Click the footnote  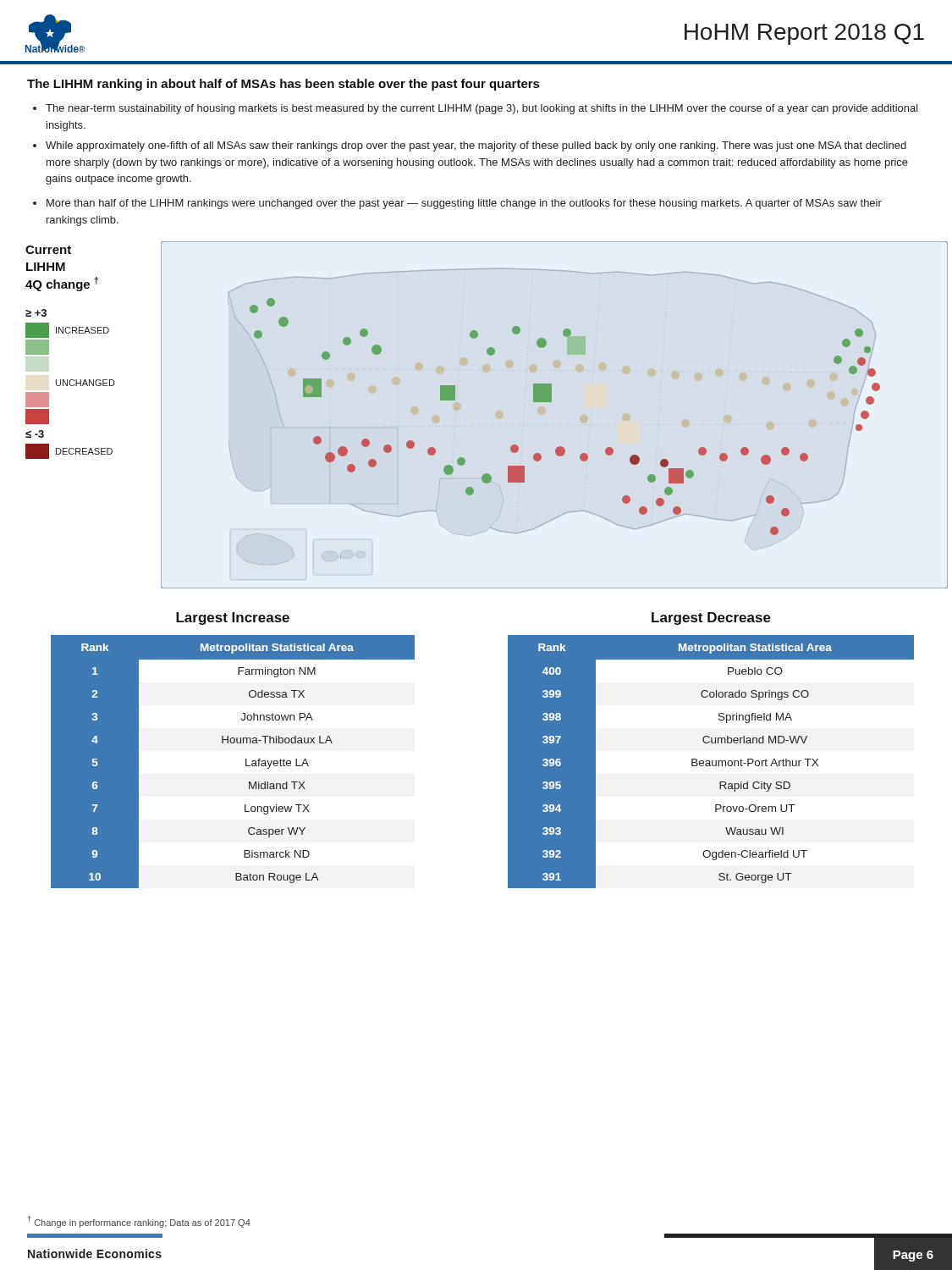pos(139,1221)
